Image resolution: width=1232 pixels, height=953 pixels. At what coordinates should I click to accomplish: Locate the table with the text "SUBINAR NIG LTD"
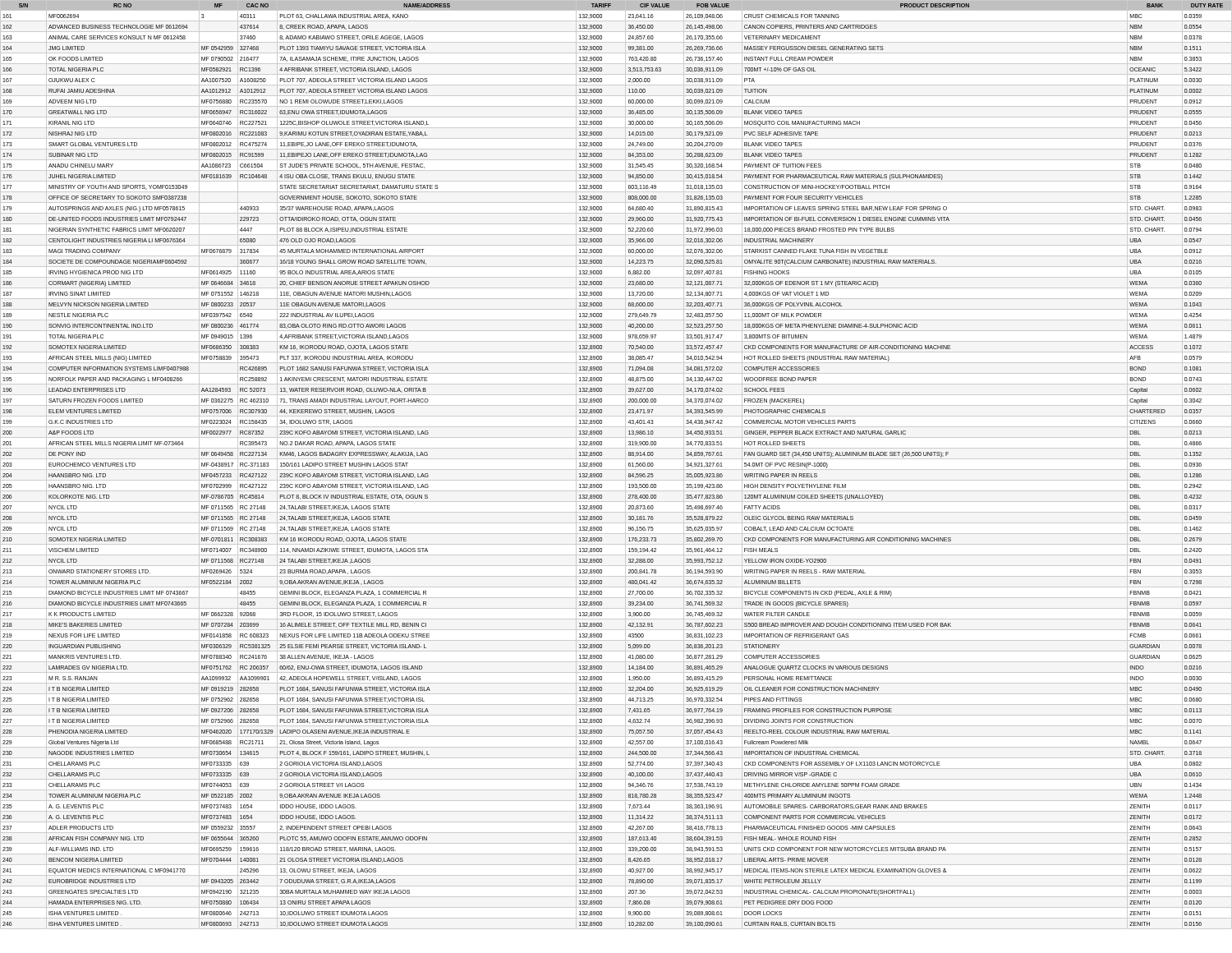click(616, 476)
